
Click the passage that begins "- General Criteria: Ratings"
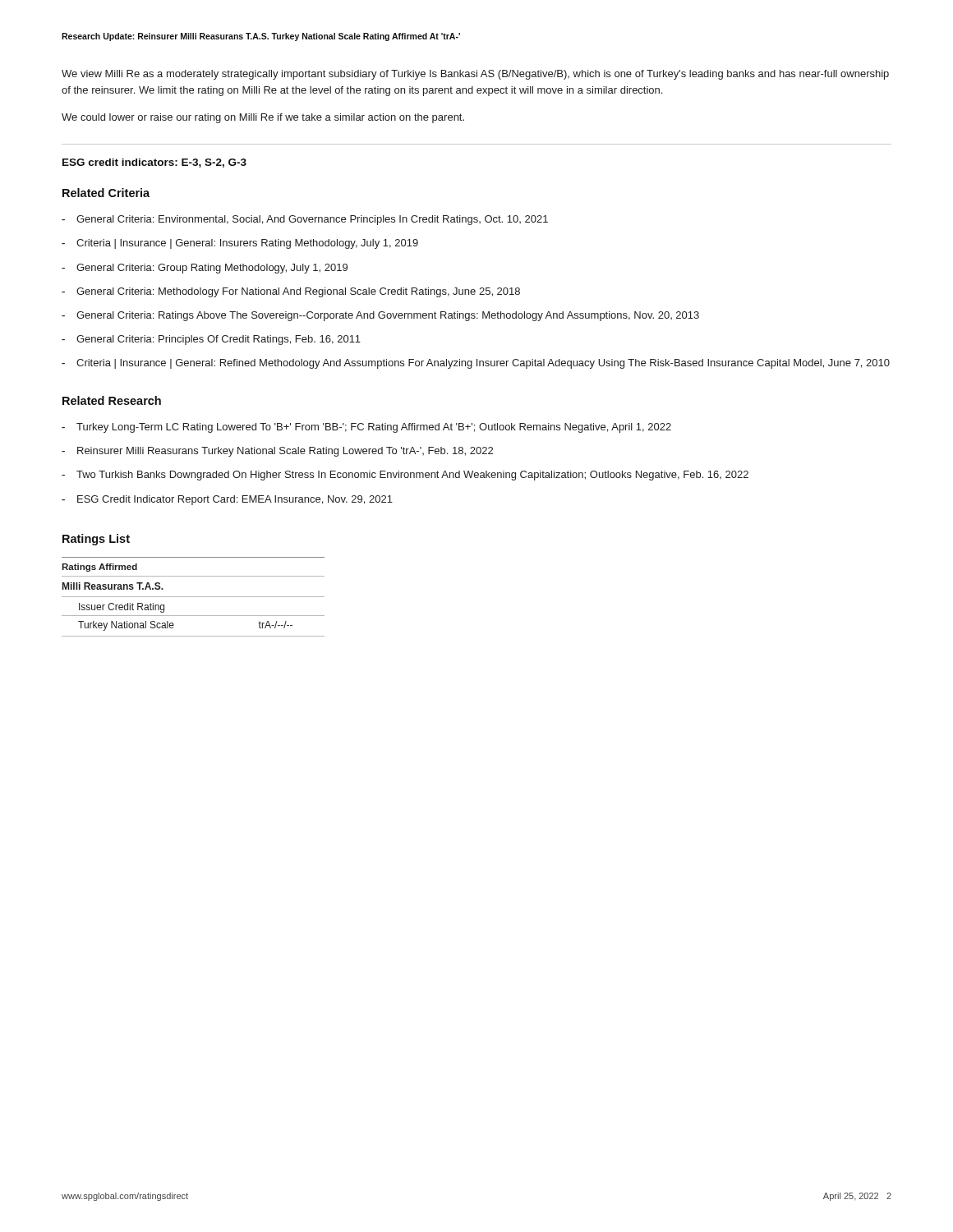point(381,315)
